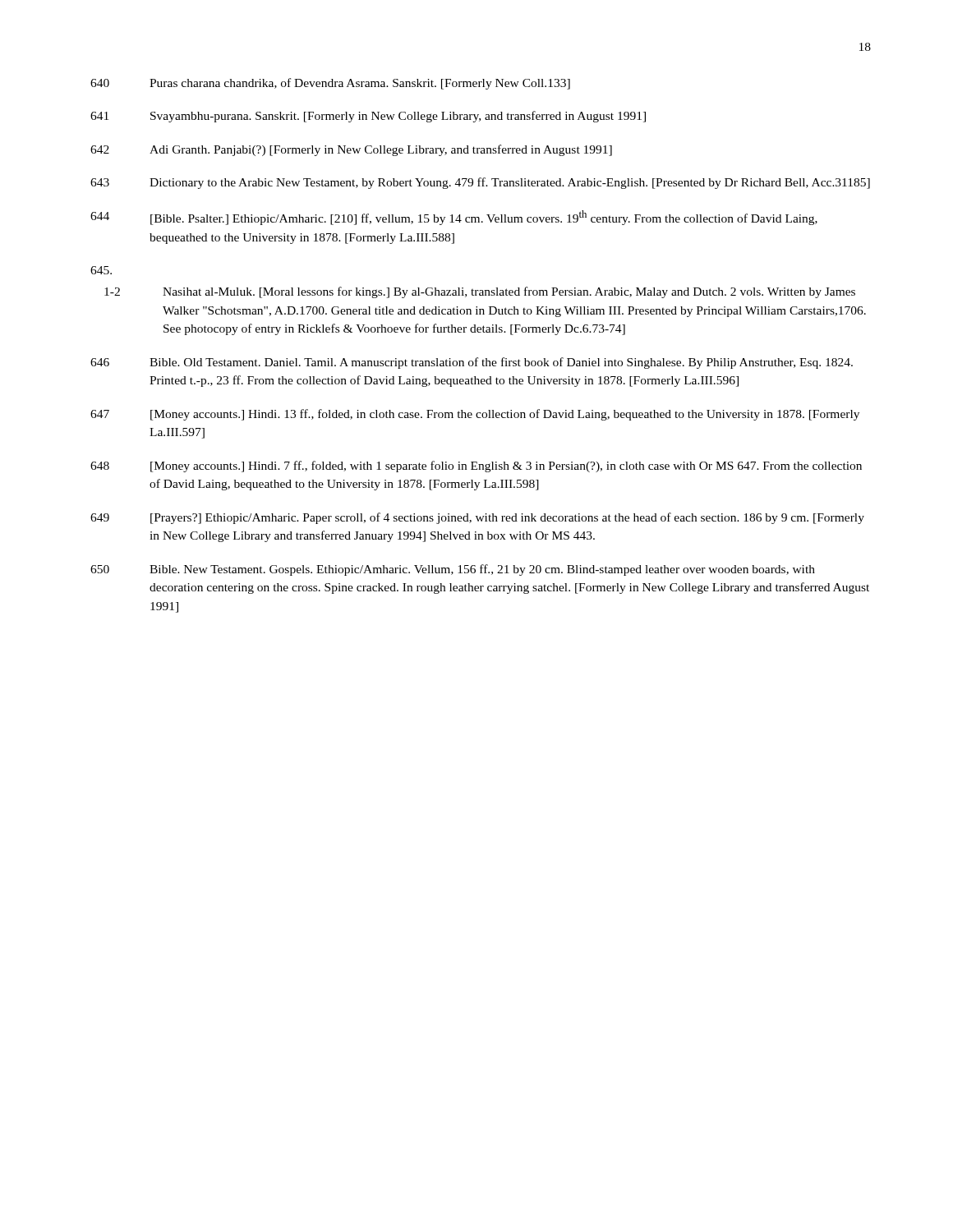953x1232 pixels.
Task: Locate the region starting "644 [Bible. Psalter.] Ethiopic/Amharic."
Action: click(481, 227)
